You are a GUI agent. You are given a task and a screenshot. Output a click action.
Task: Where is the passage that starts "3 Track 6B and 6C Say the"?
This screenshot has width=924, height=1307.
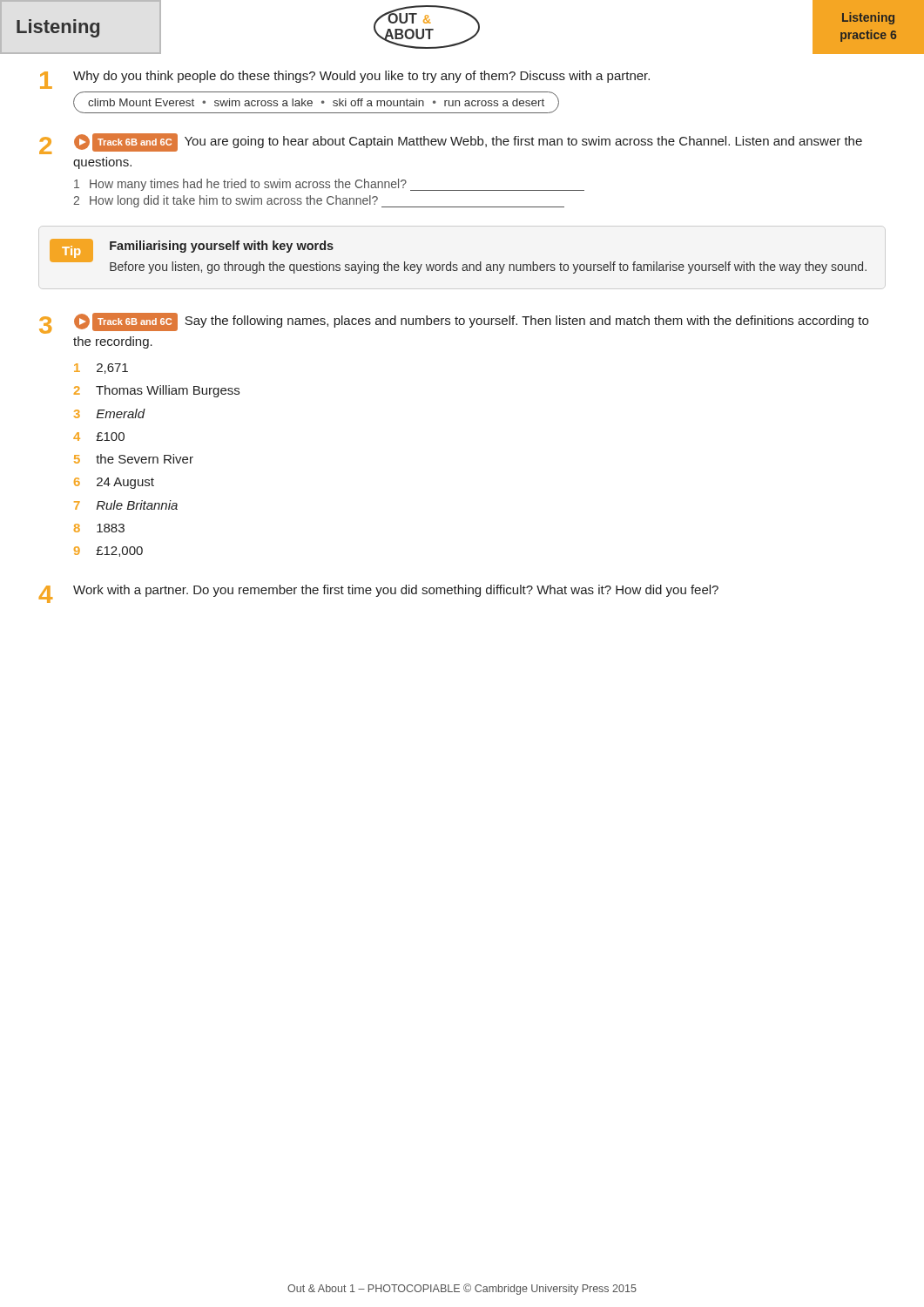(454, 323)
